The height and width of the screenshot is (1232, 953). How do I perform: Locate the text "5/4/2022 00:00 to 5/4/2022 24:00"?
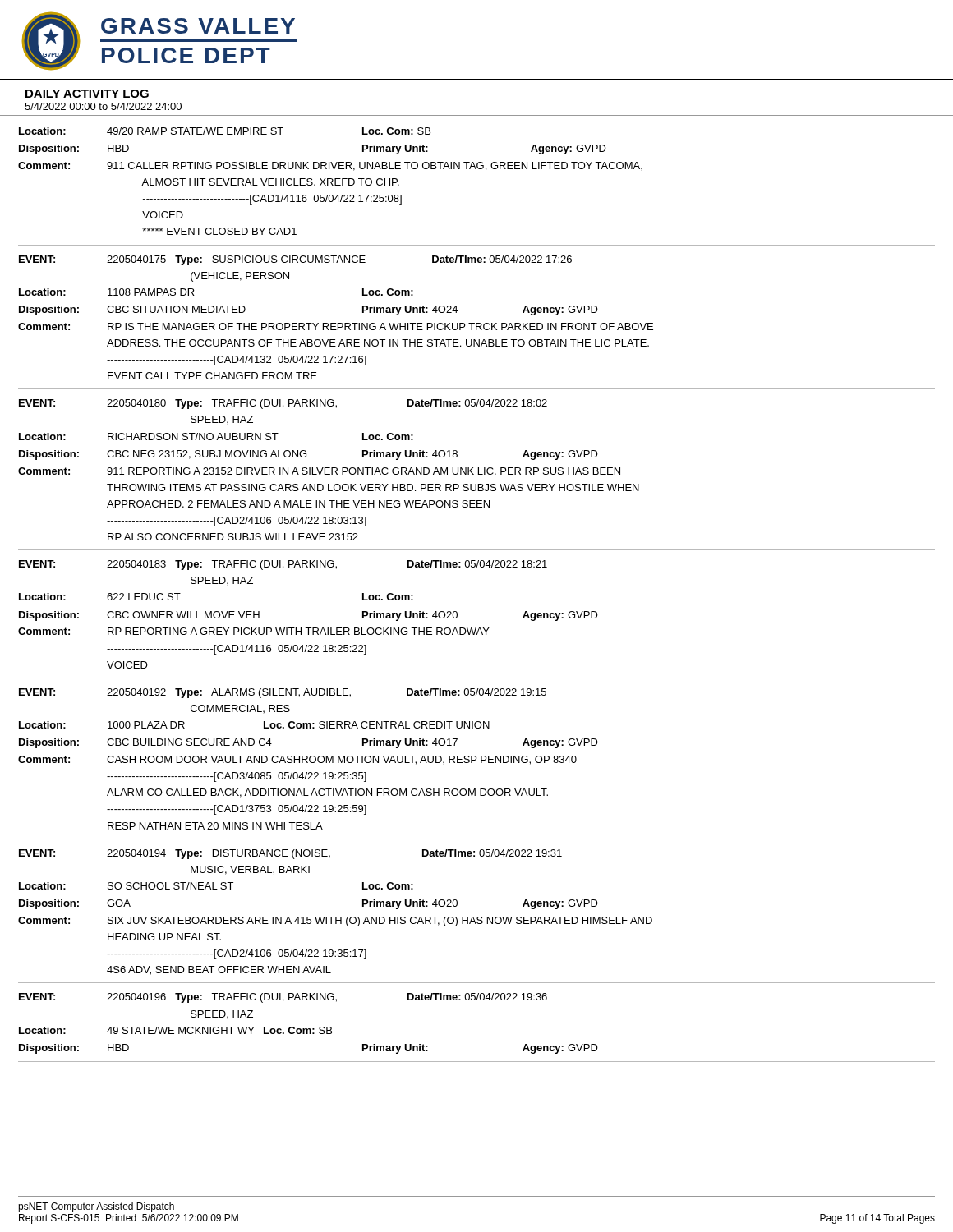(103, 106)
